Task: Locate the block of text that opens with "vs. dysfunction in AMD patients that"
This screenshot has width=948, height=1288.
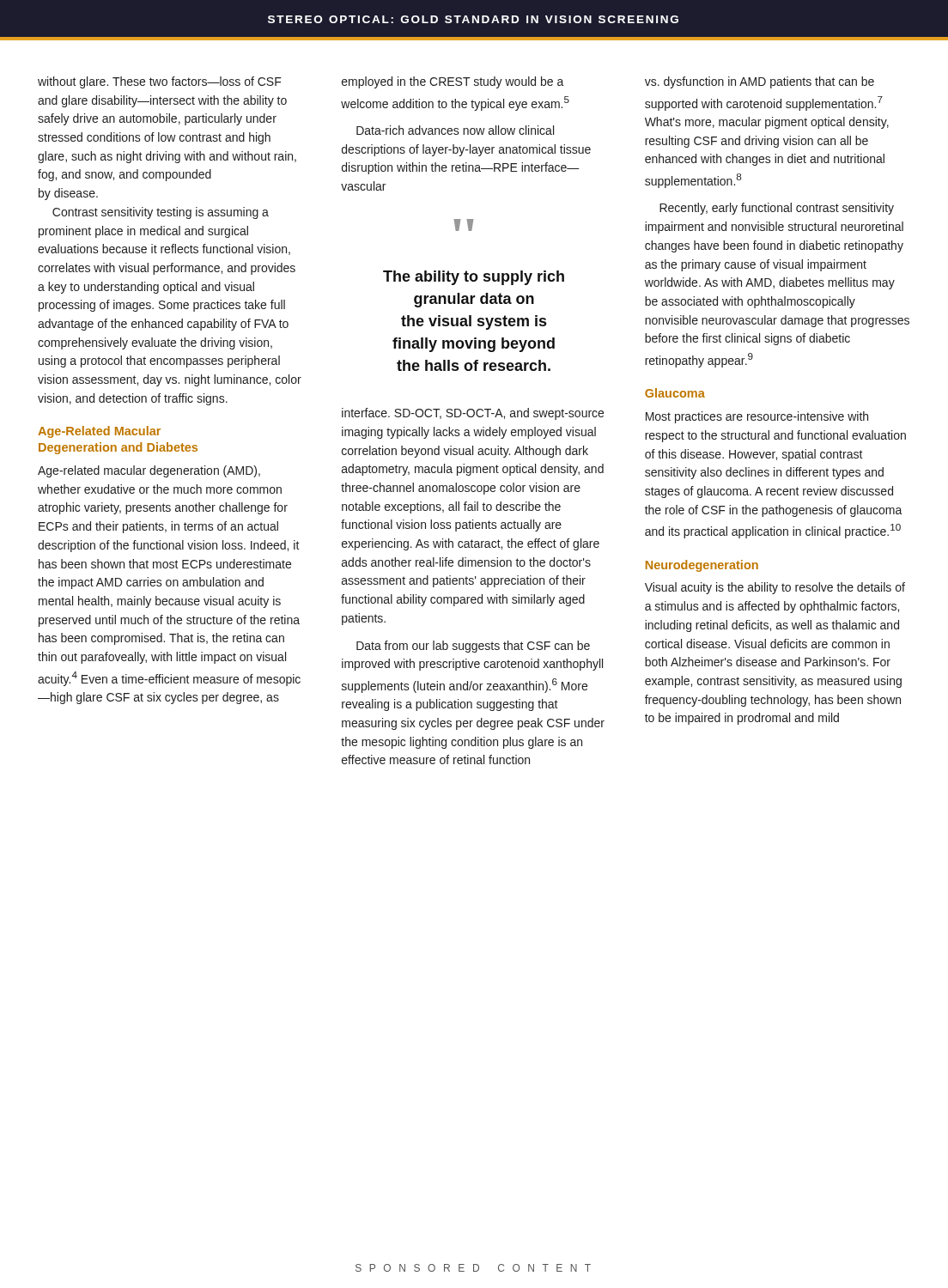Action: pyautogui.click(x=777, y=222)
